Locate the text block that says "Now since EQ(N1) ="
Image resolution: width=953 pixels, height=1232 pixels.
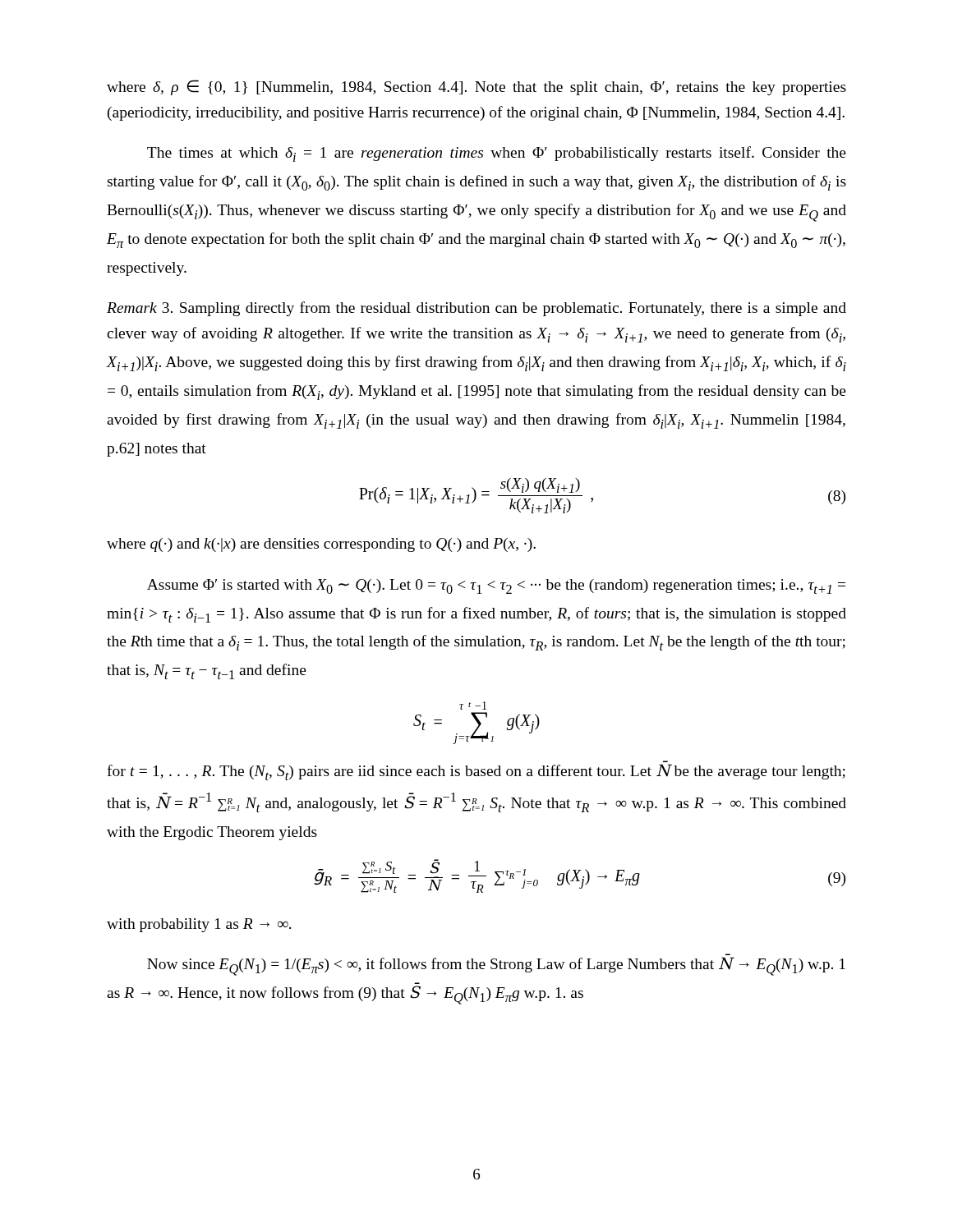[476, 980]
